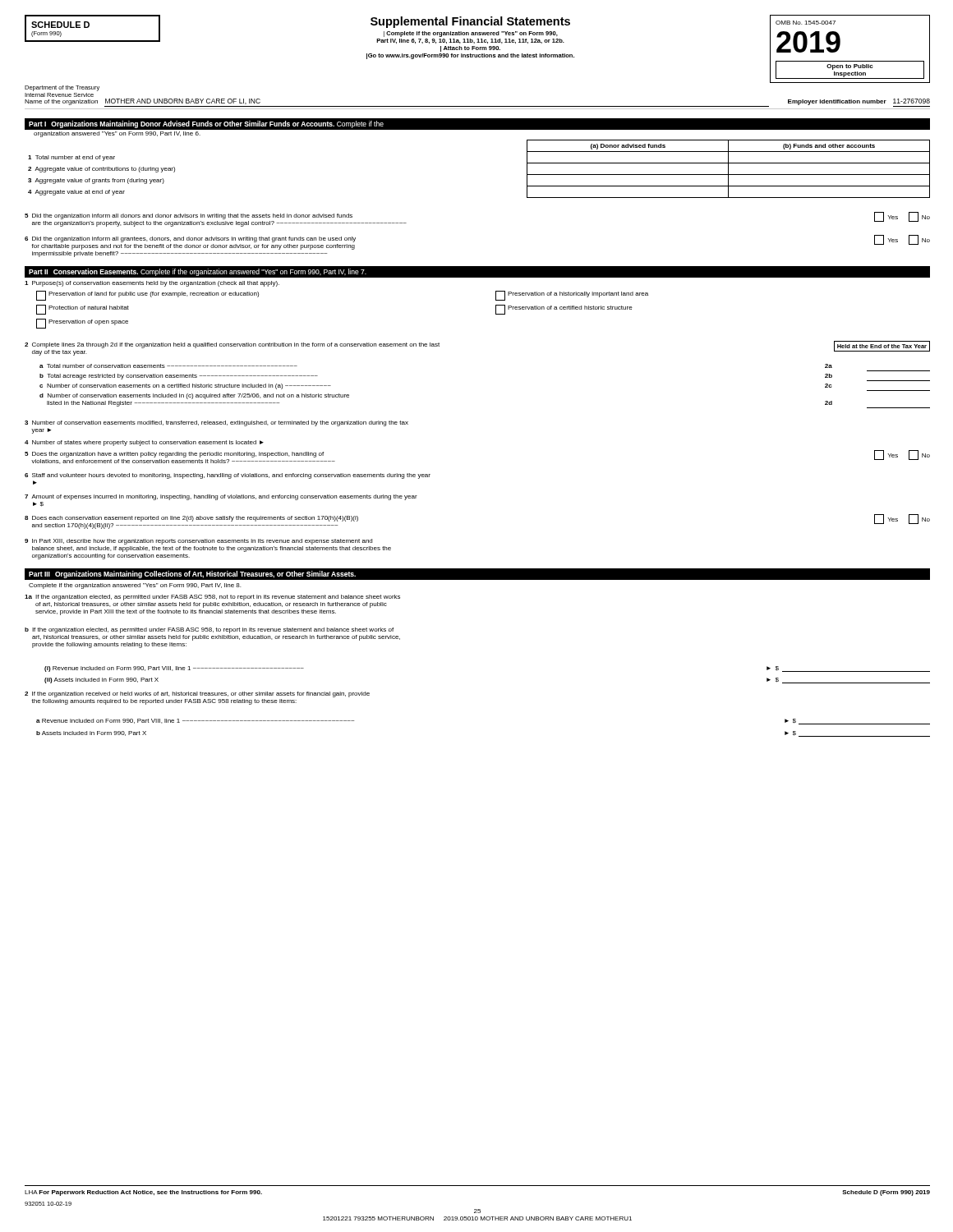Locate the block of text that opens with "6 Did the"
Viewport: 953px width, 1232px height.
[213, 240]
